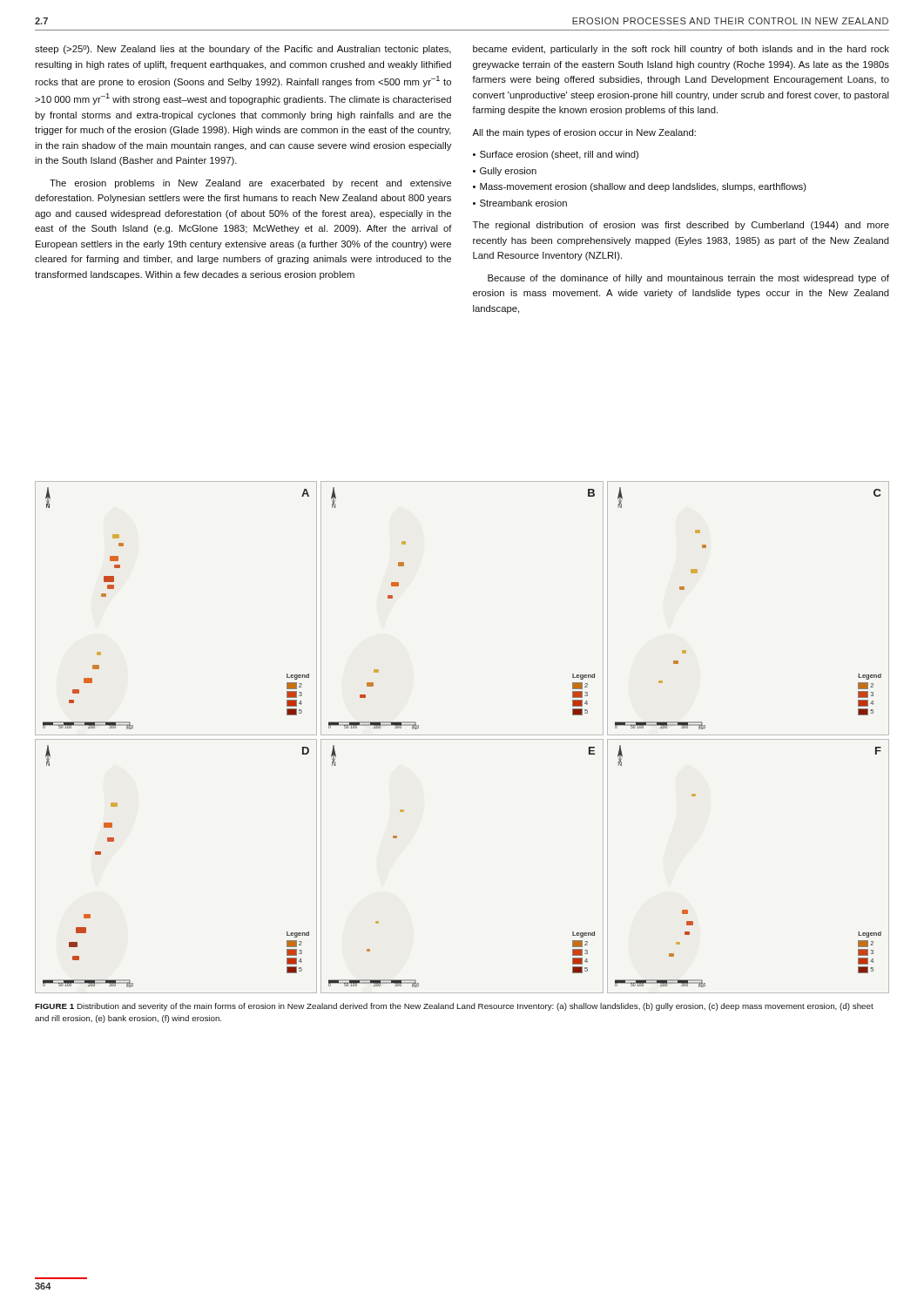Image resolution: width=924 pixels, height=1307 pixels.
Task: Find the list item with the text "•Streambank erosion"
Action: 520,203
